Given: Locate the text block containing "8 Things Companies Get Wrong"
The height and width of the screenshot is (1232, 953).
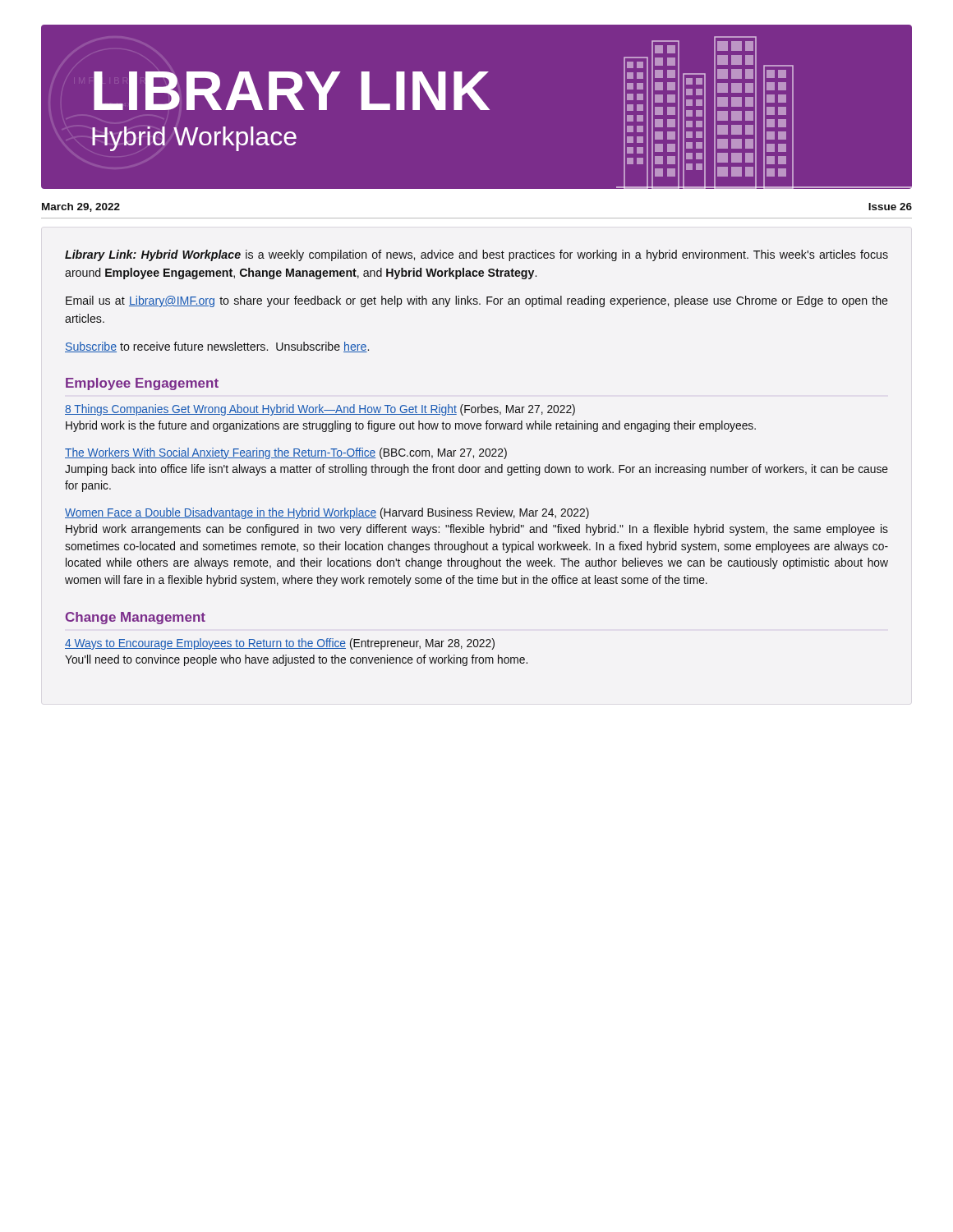Looking at the screenshot, I should click(320, 409).
